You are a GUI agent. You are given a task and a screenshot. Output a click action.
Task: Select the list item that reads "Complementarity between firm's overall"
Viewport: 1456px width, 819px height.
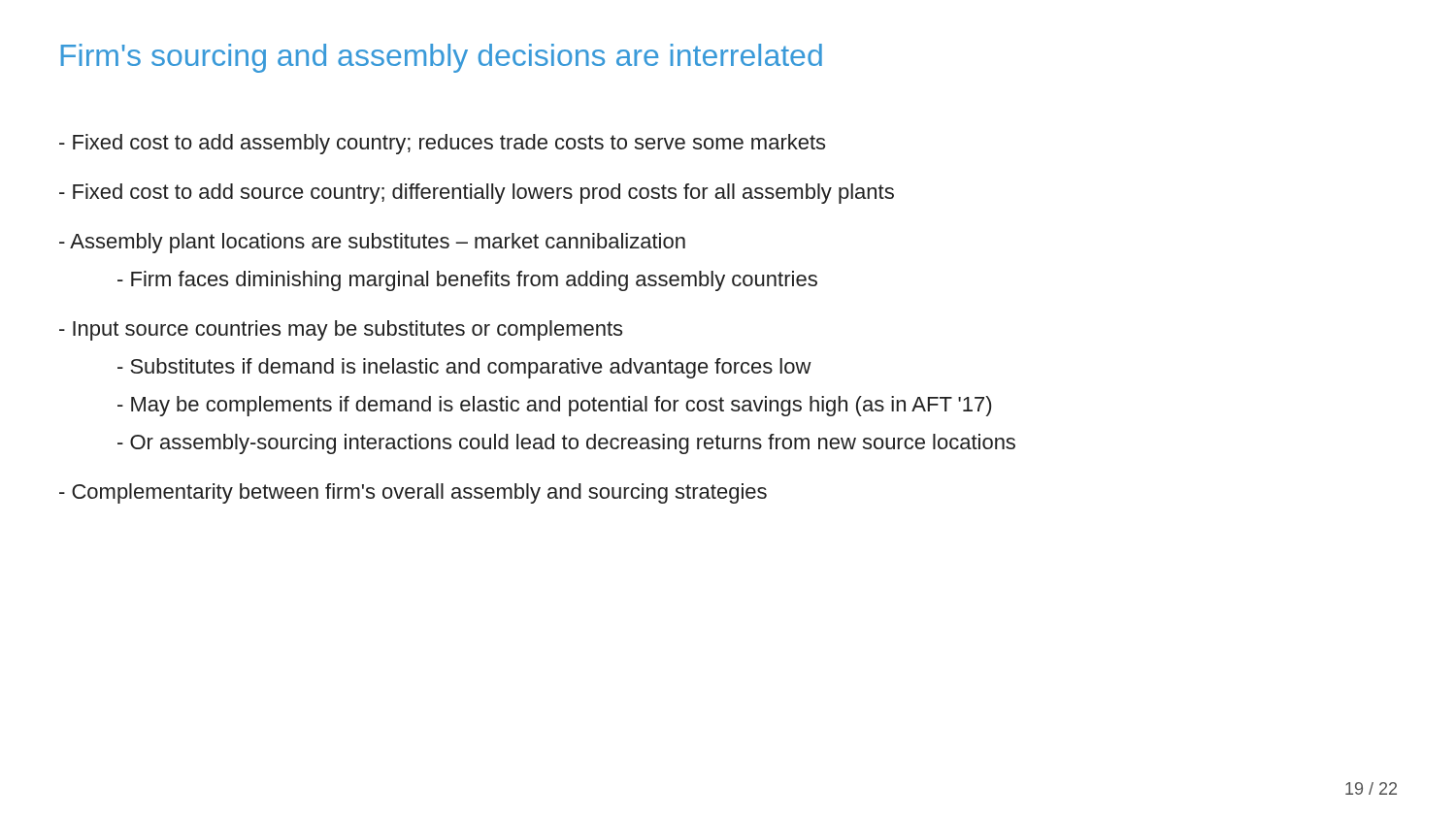(x=413, y=491)
